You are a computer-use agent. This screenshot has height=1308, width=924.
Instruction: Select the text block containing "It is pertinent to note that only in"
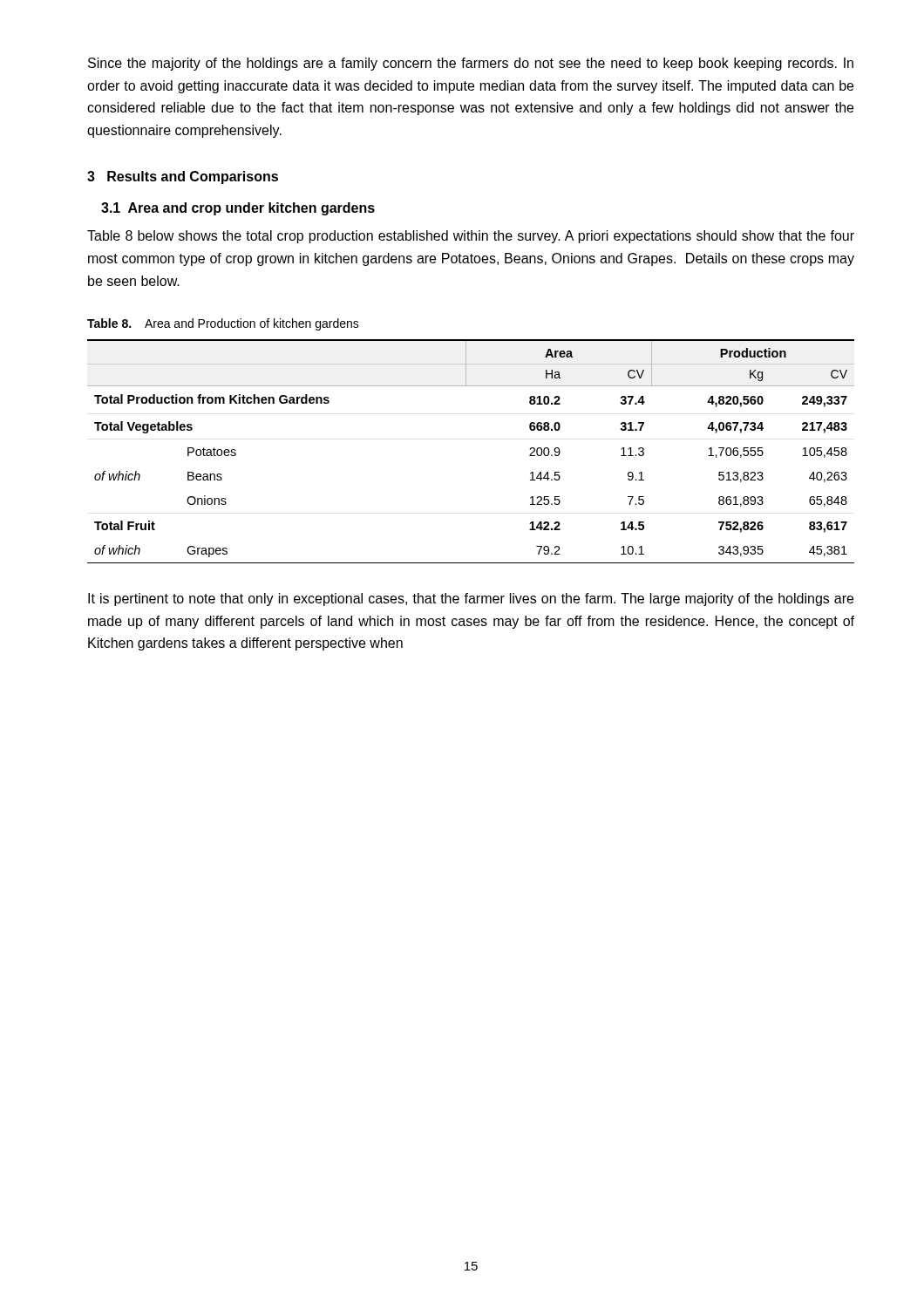(471, 621)
